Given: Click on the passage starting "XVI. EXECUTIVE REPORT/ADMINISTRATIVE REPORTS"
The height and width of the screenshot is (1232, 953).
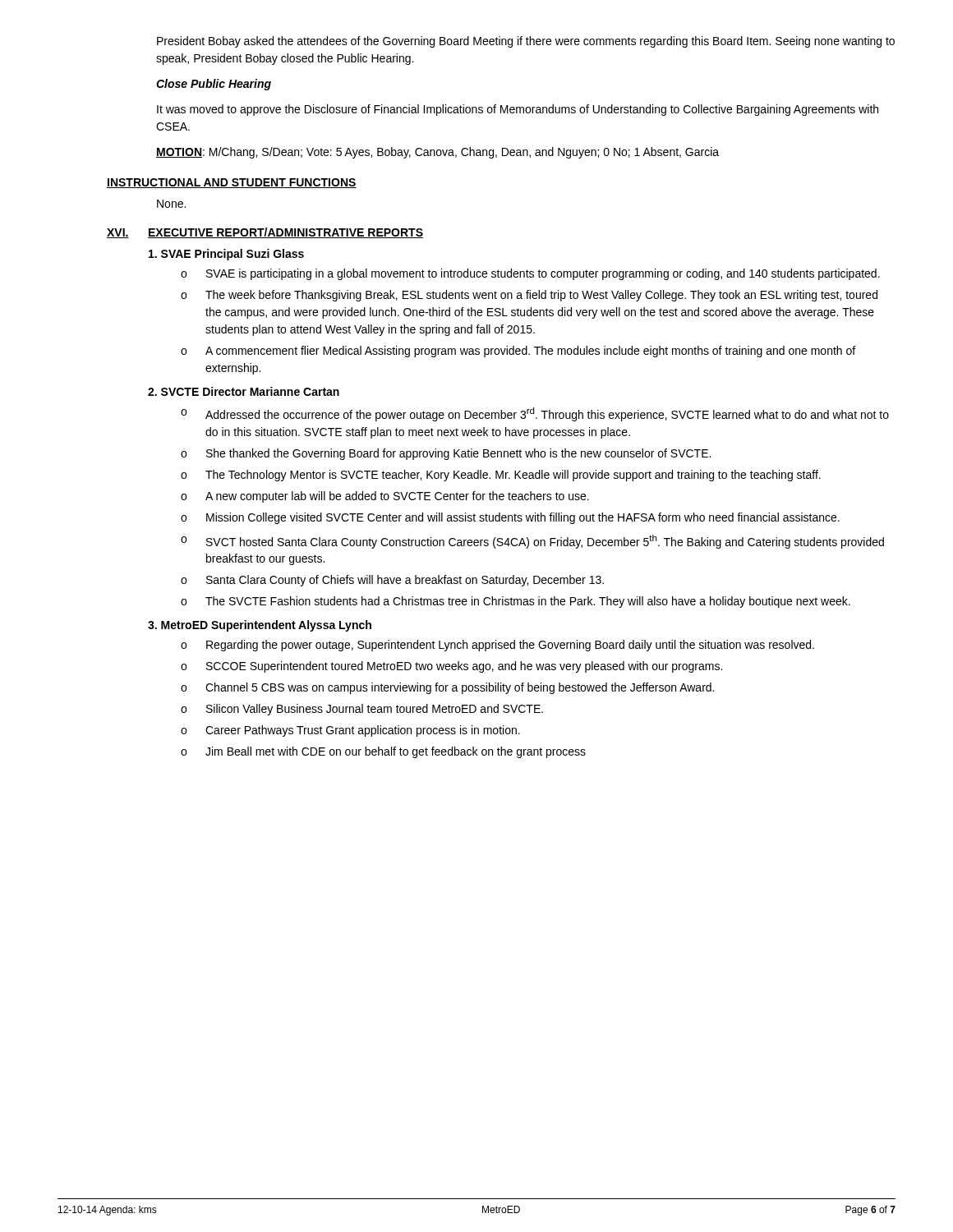Looking at the screenshot, I should pos(265,232).
